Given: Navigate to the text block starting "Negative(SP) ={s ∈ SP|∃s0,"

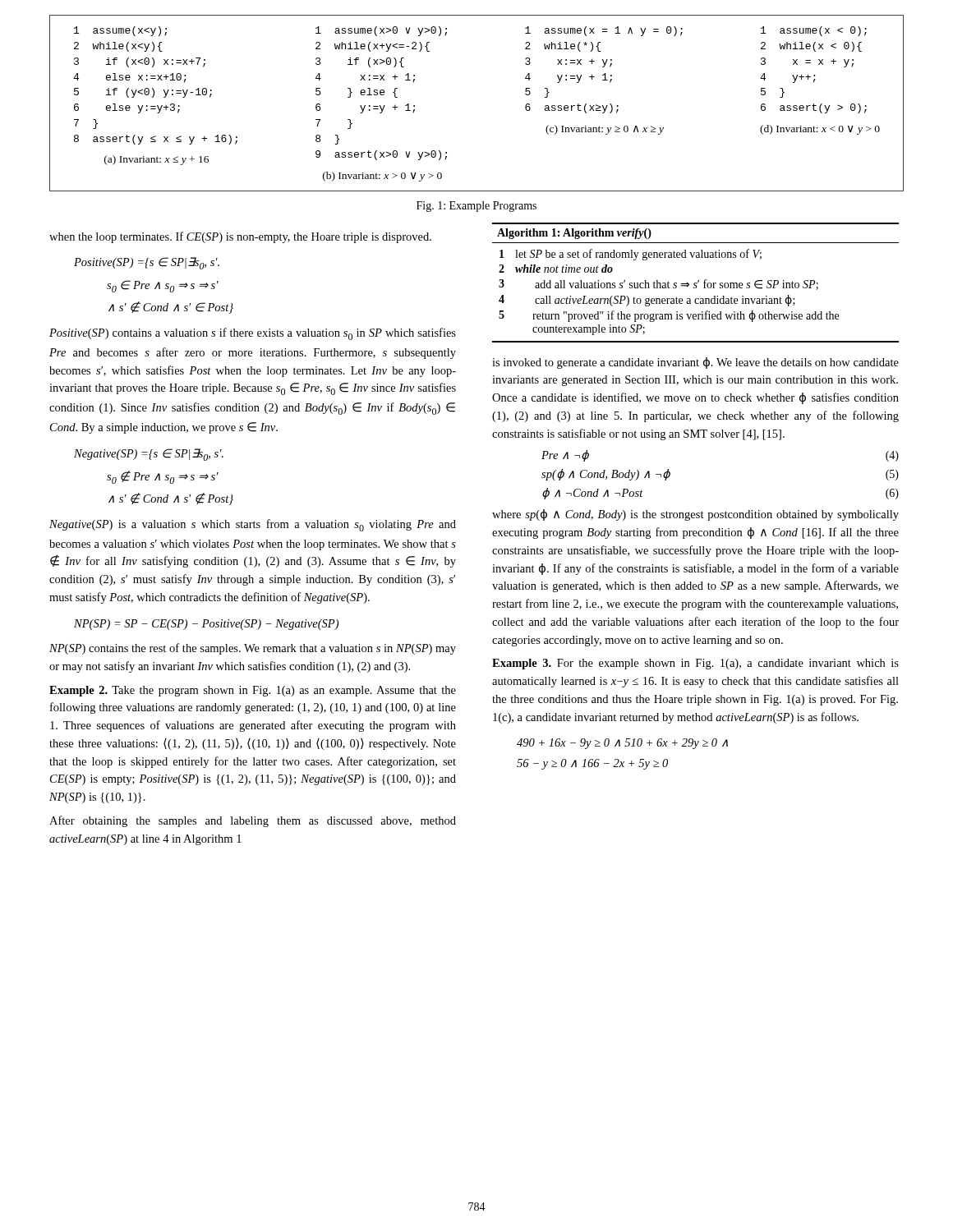Looking at the screenshot, I should 149,455.
